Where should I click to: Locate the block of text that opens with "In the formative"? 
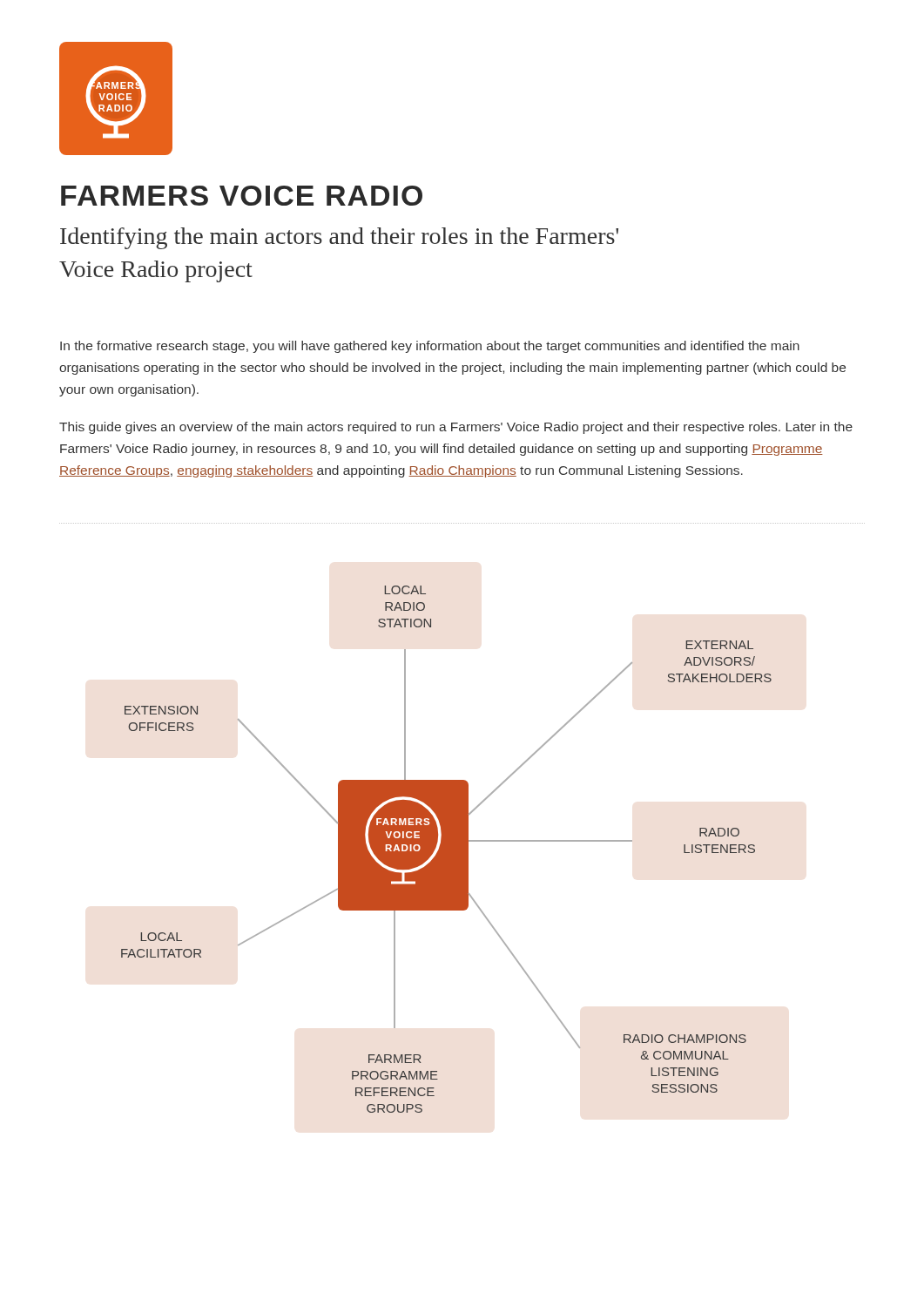pyautogui.click(x=453, y=367)
